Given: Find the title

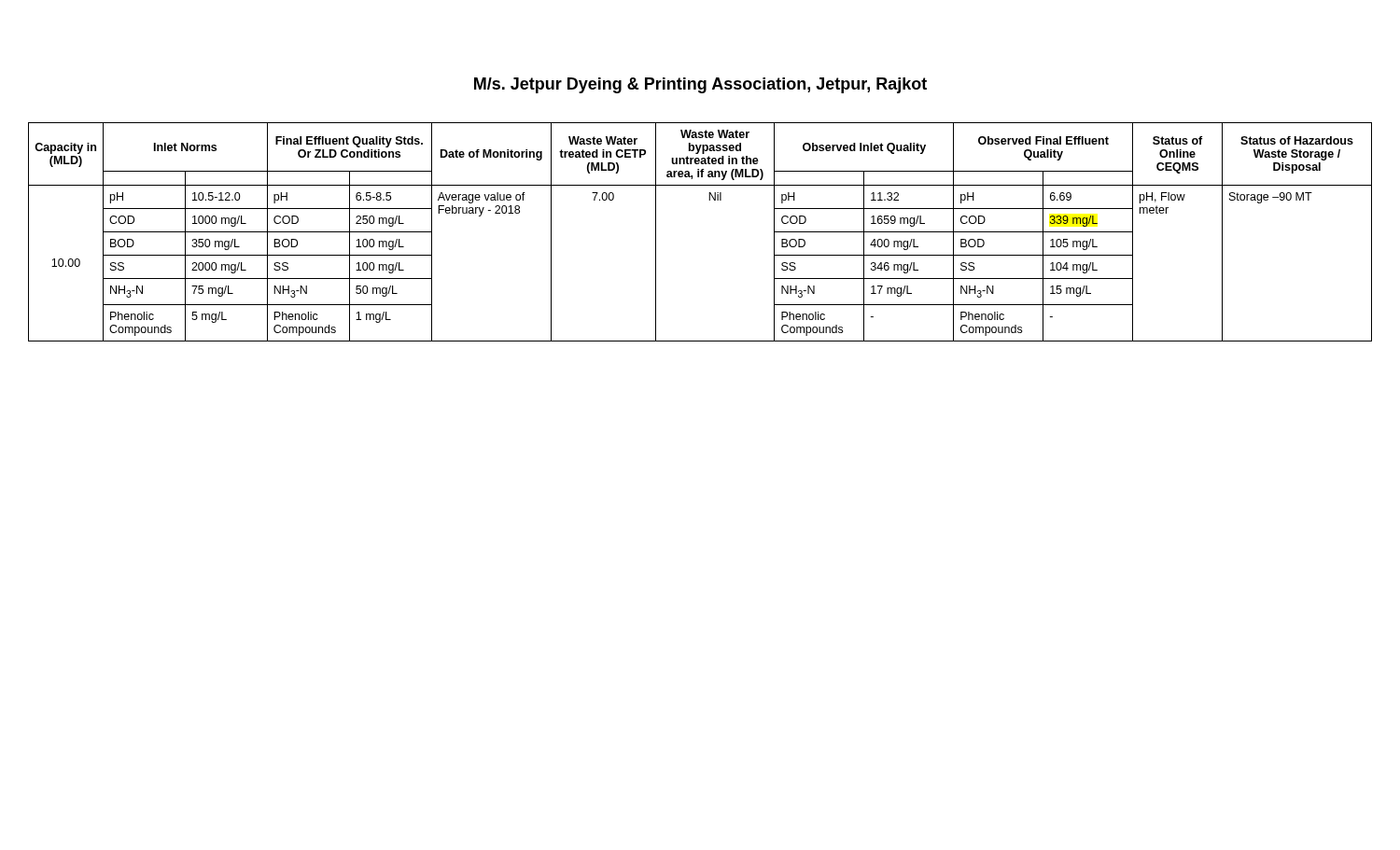Looking at the screenshot, I should coord(700,84).
